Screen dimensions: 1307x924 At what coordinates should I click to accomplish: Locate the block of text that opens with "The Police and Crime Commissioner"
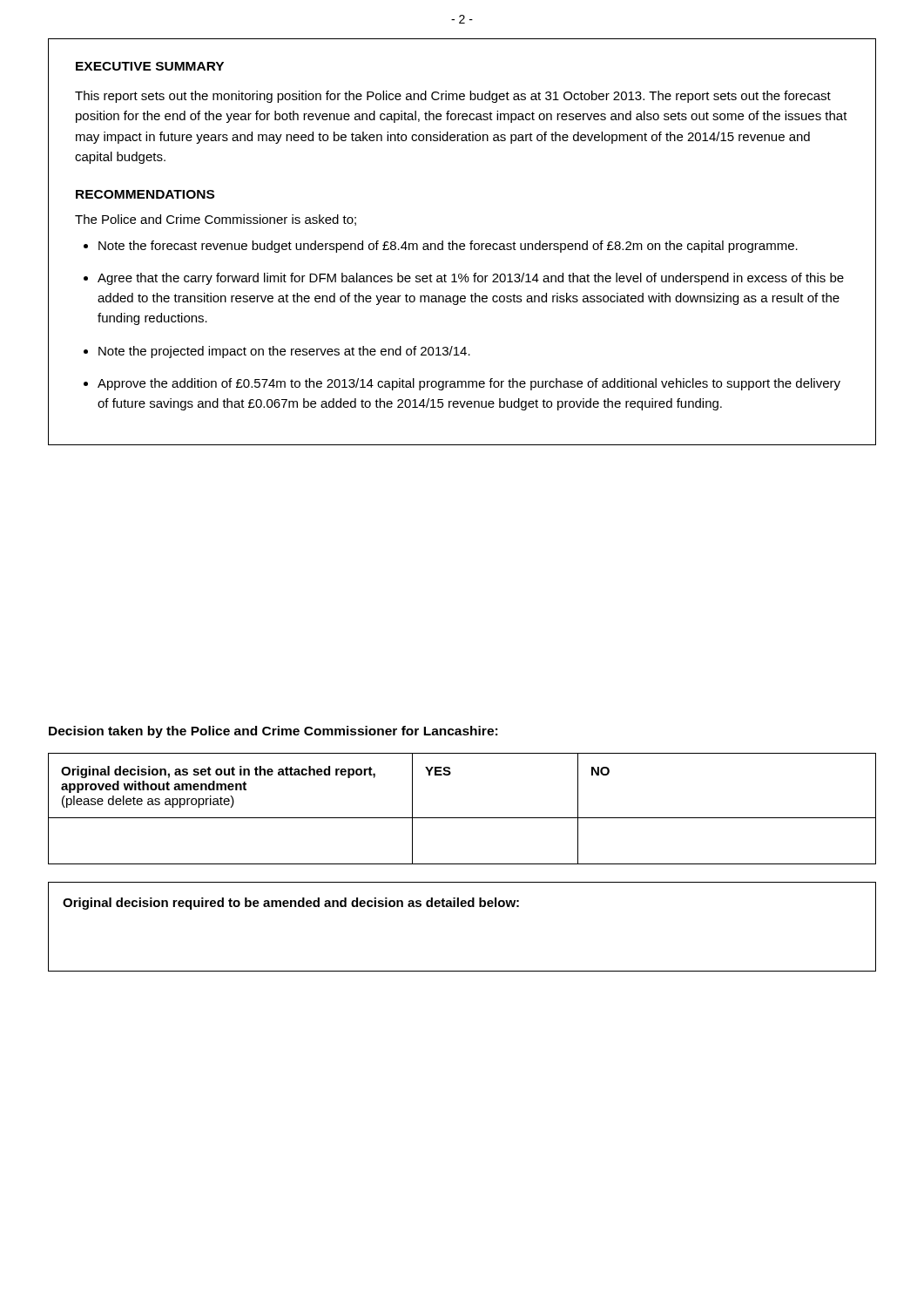(x=216, y=219)
